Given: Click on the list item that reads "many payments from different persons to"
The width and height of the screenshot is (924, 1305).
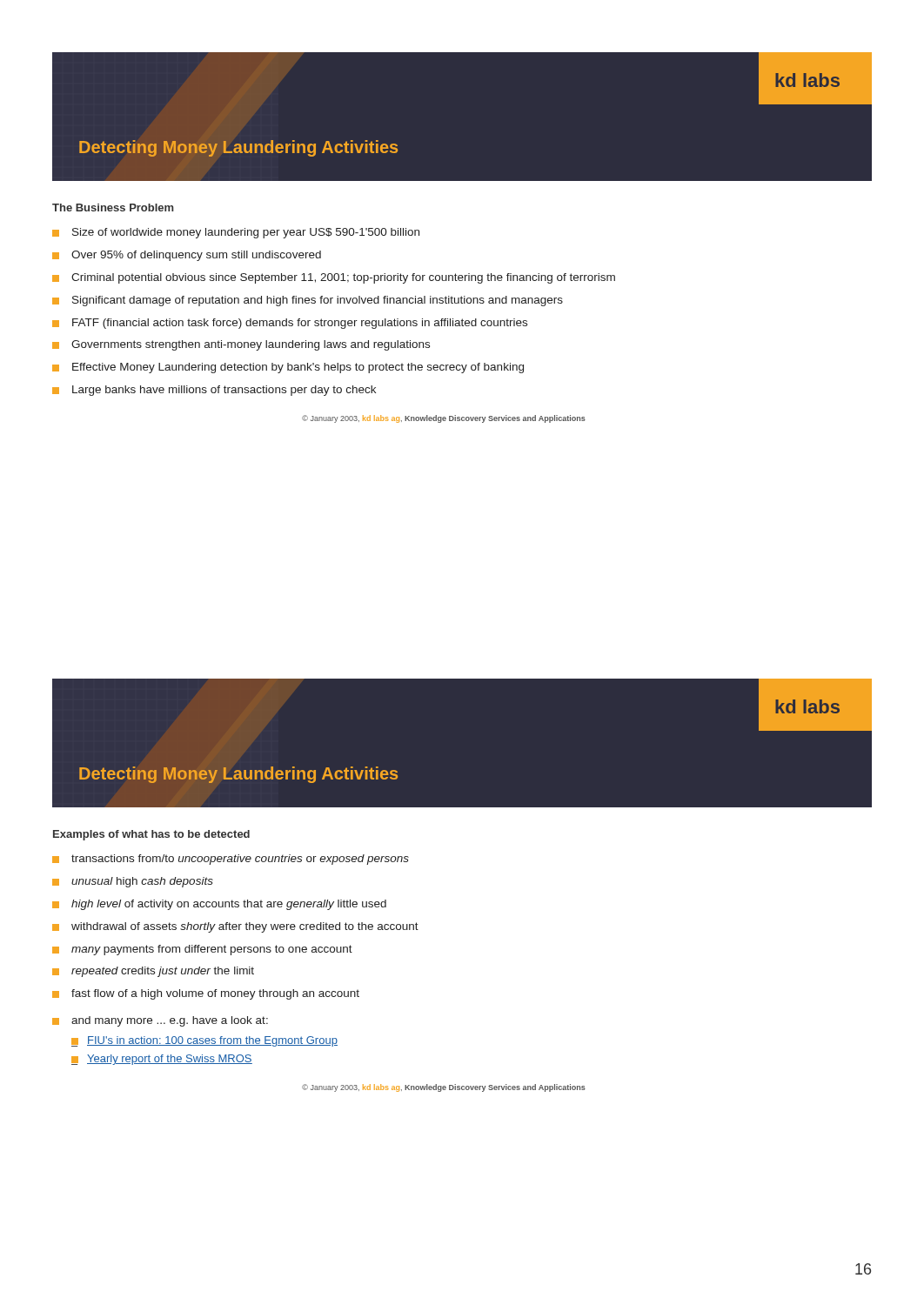Looking at the screenshot, I should 212,948.
